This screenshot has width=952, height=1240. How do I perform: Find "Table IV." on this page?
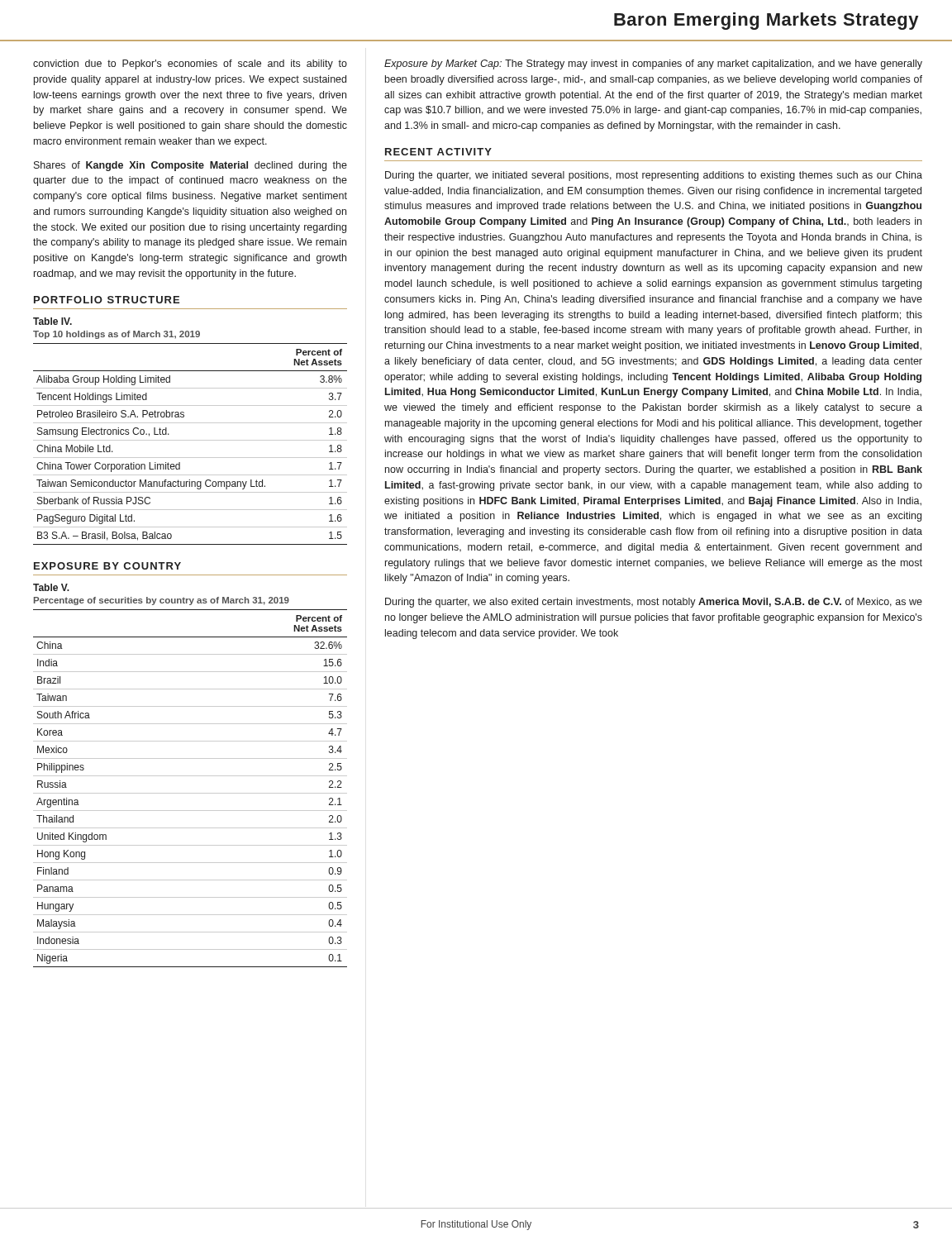click(53, 321)
